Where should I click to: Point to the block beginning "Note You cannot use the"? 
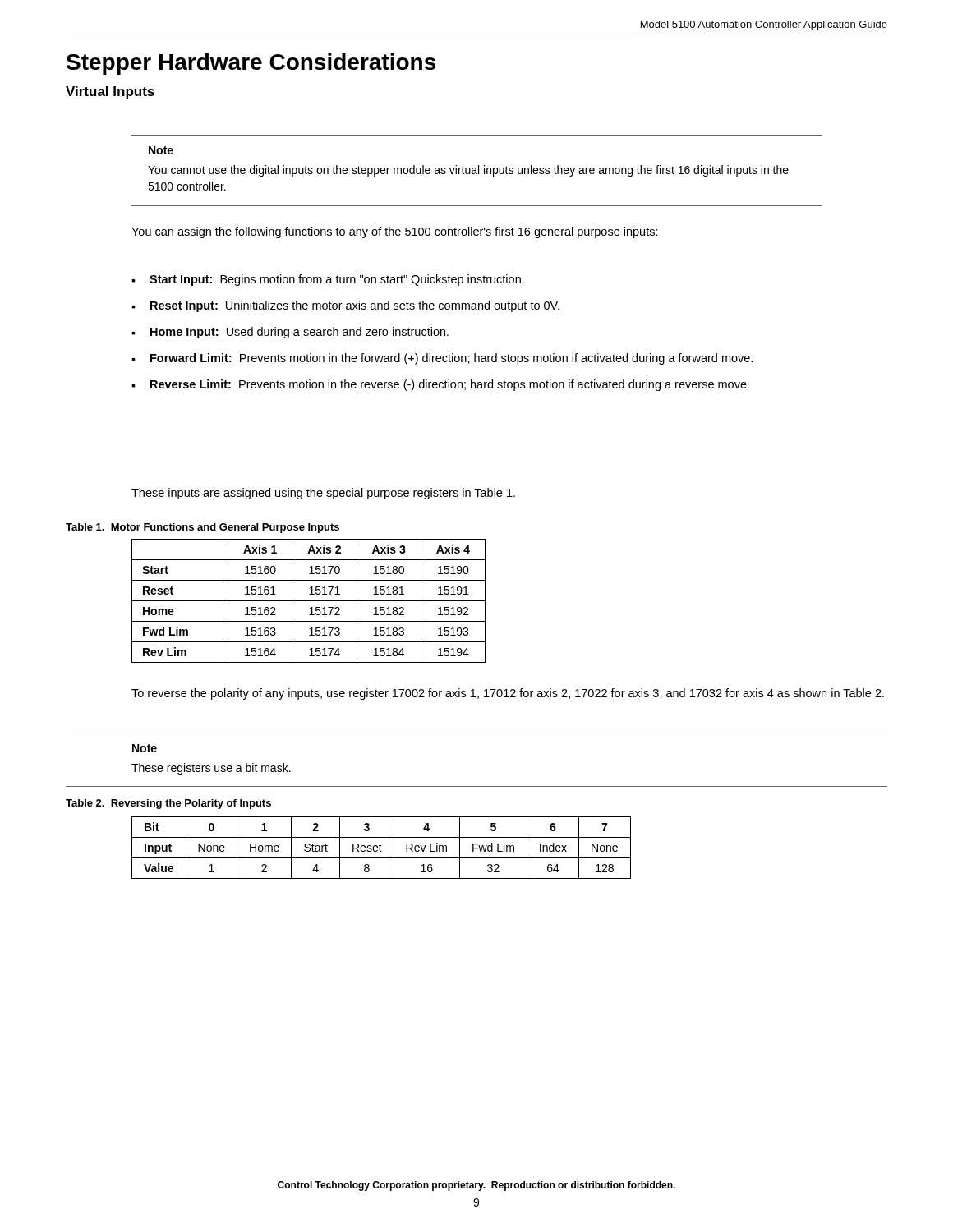pyautogui.click(x=476, y=169)
